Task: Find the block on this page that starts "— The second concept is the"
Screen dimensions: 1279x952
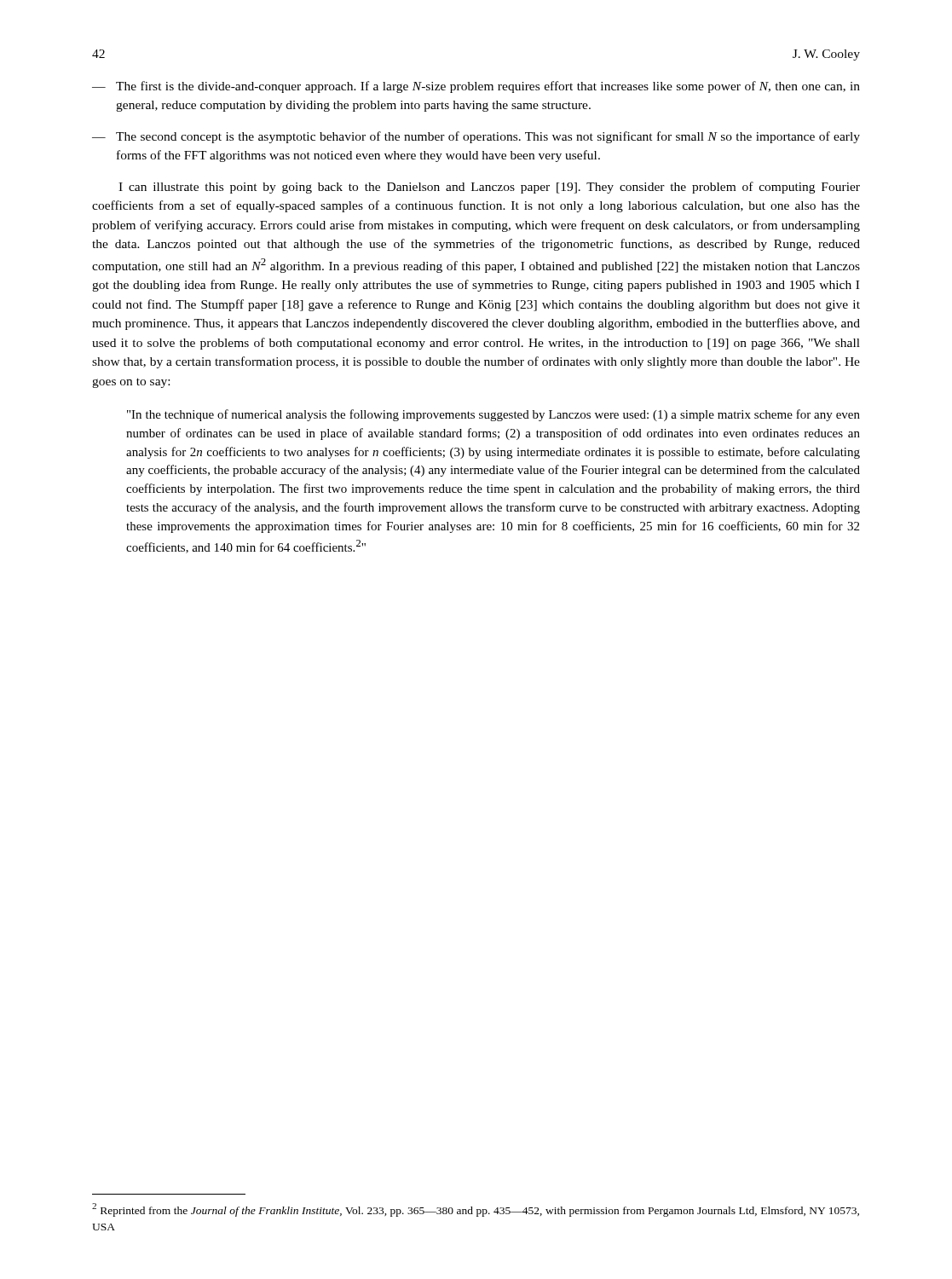Action: pyautogui.click(x=476, y=146)
